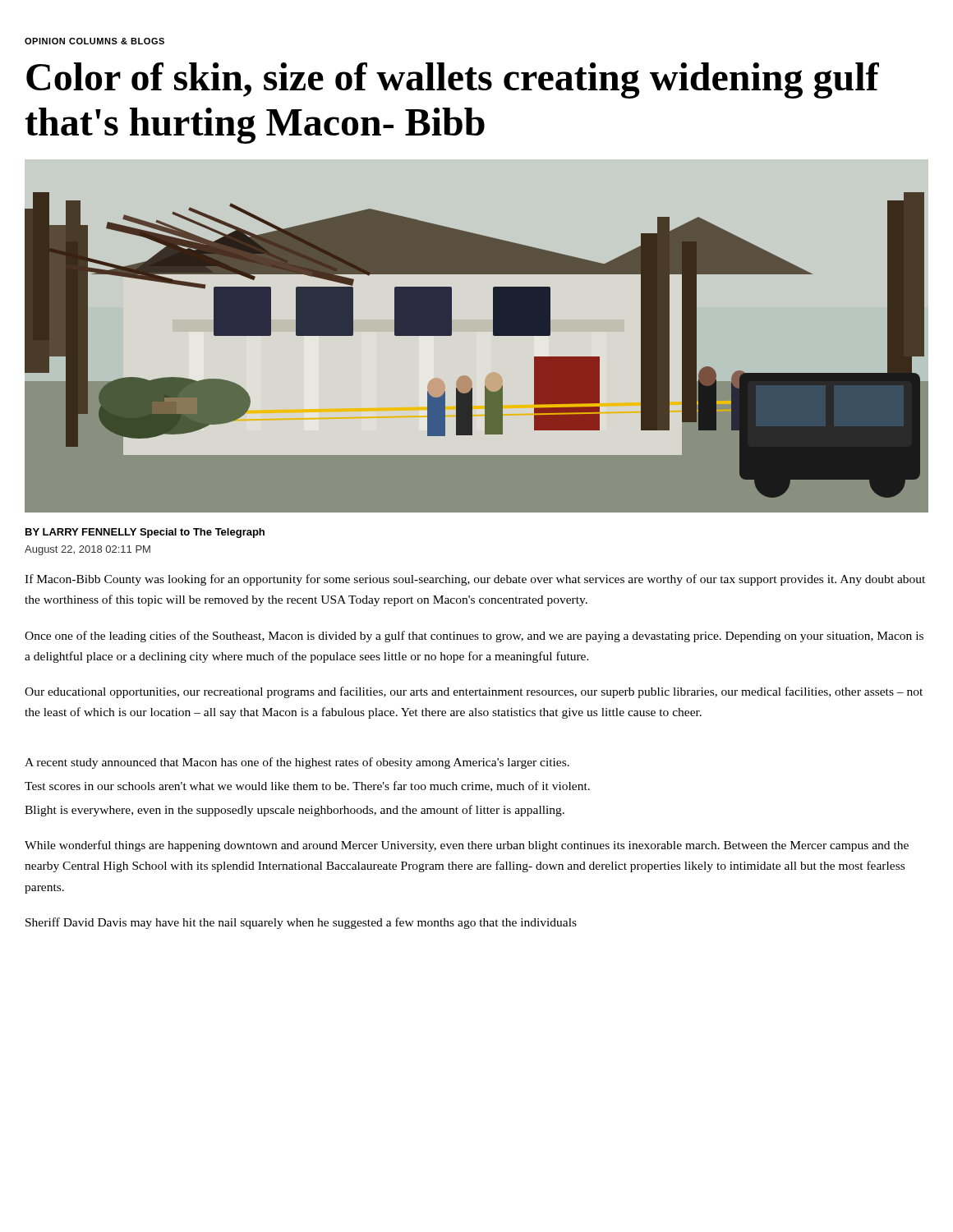Screen dimensions: 1232x953
Task: Locate the photo
Action: (x=476, y=338)
